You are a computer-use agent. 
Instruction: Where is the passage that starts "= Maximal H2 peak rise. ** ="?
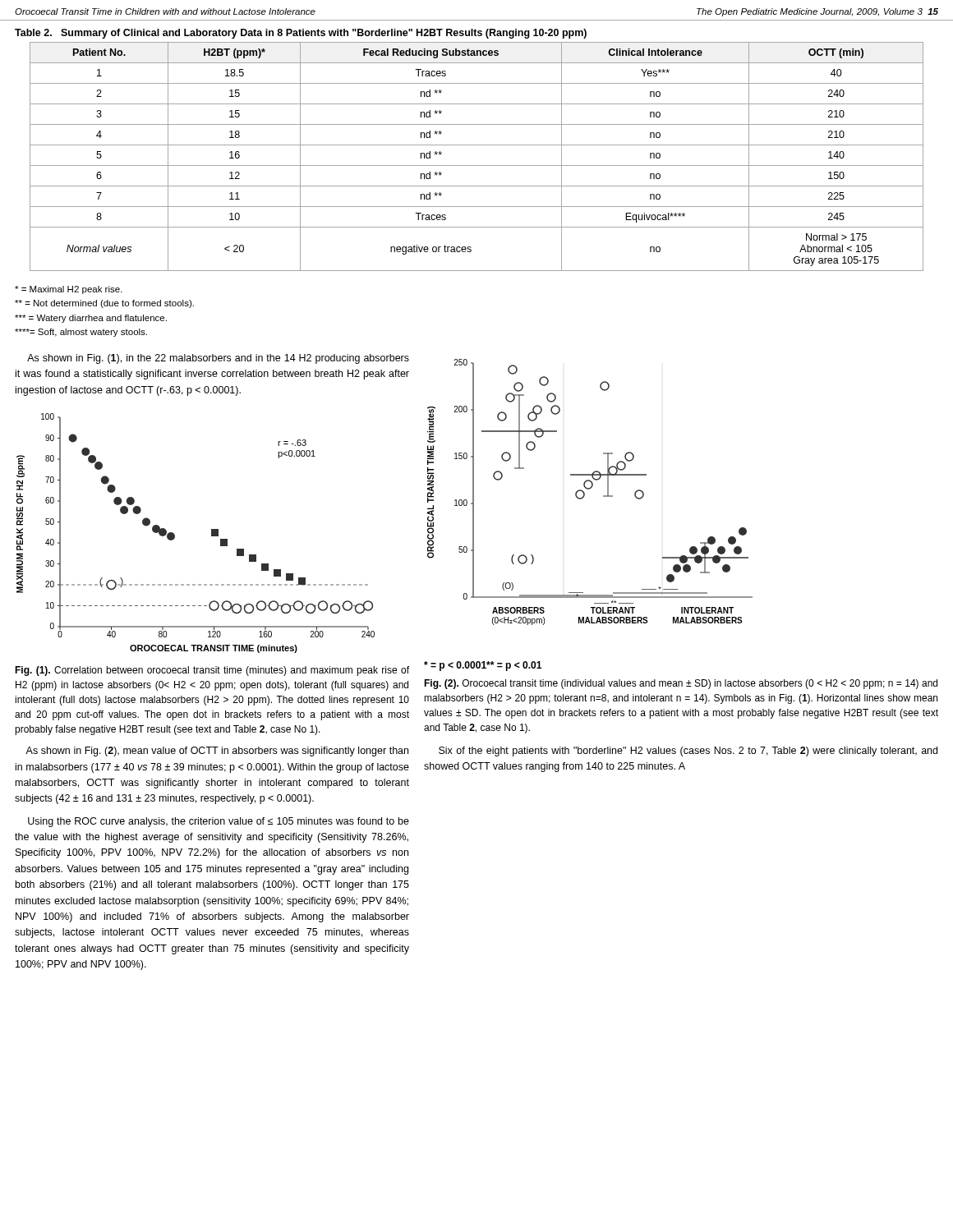pos(105,310)
